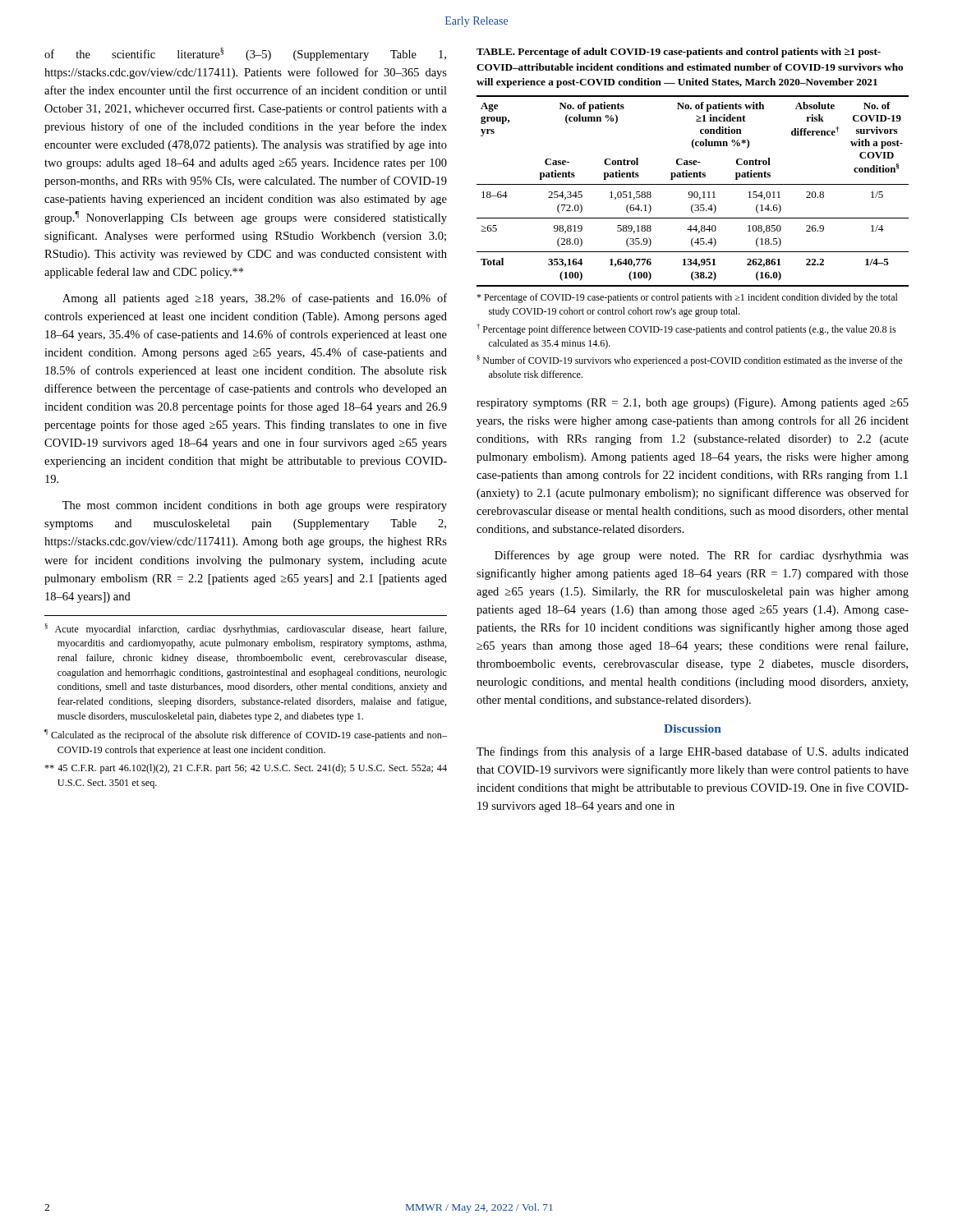Select the text block starting "The findings from"
Screen dimensions: 1232x953
tap(693, 778)
